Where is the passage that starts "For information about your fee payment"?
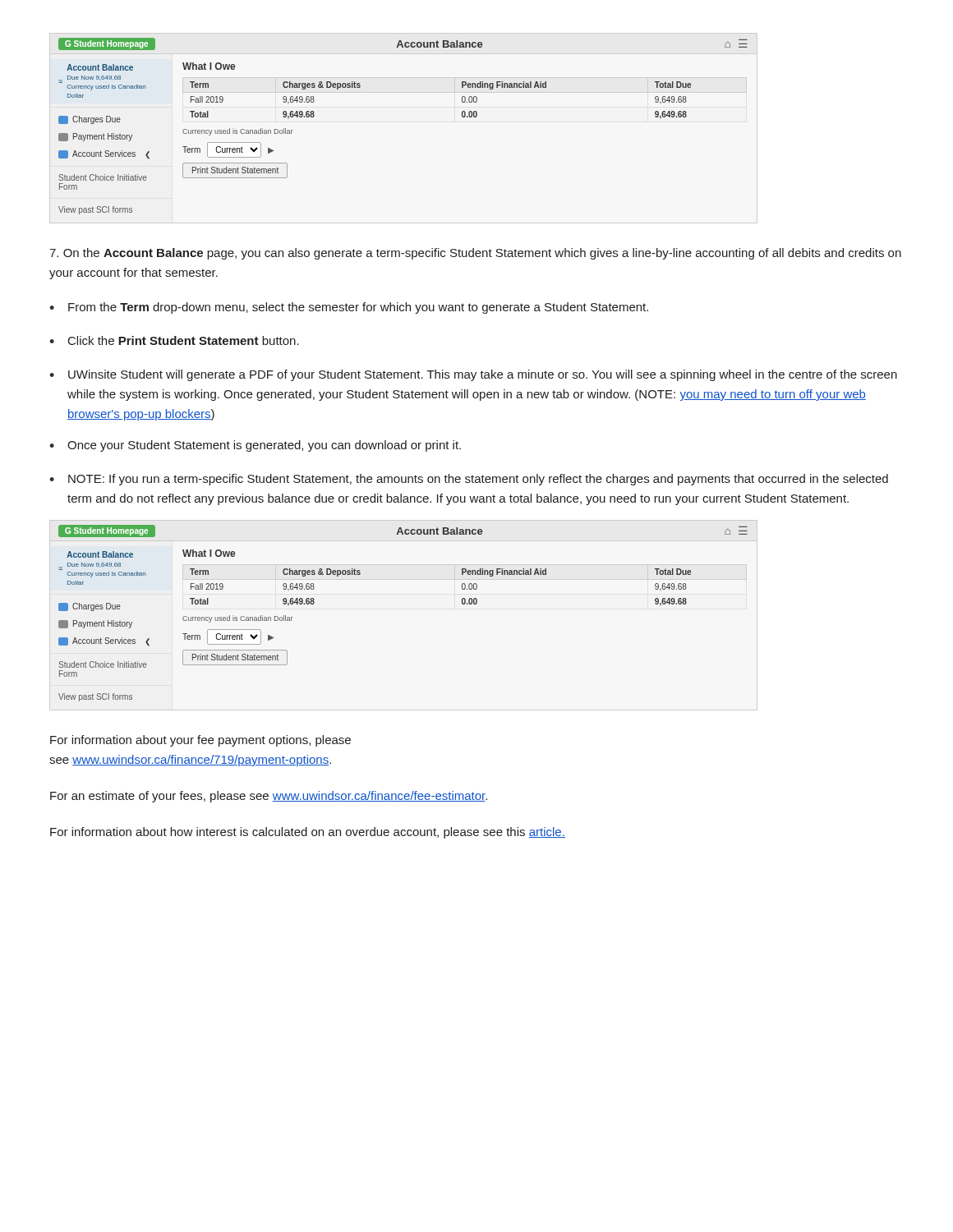The height and width of the screenshot is (1232, 953). 200,749
